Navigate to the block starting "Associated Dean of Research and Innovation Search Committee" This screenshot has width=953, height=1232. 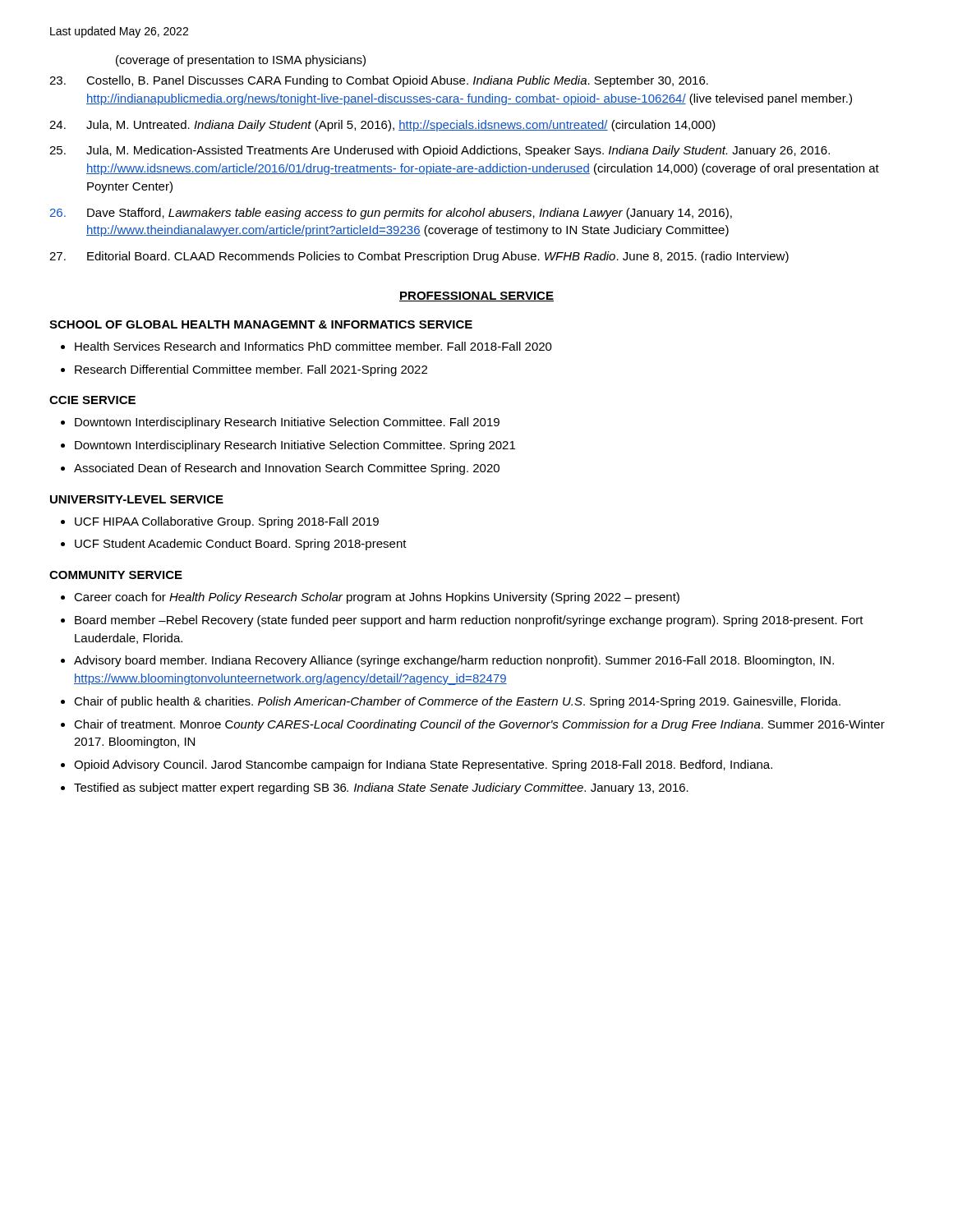287,468
